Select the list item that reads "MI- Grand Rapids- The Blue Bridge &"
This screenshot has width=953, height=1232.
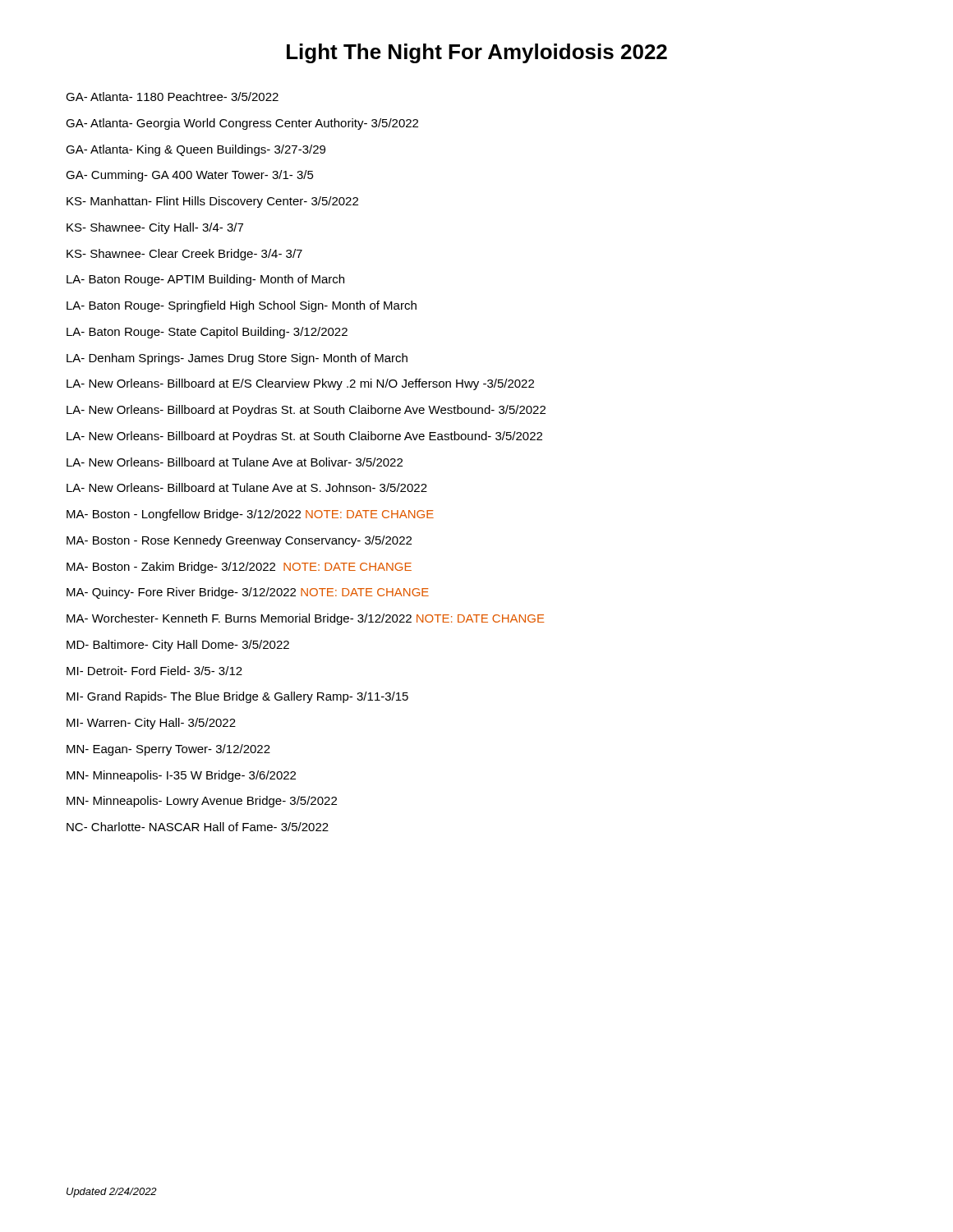(x=237, y=696)
